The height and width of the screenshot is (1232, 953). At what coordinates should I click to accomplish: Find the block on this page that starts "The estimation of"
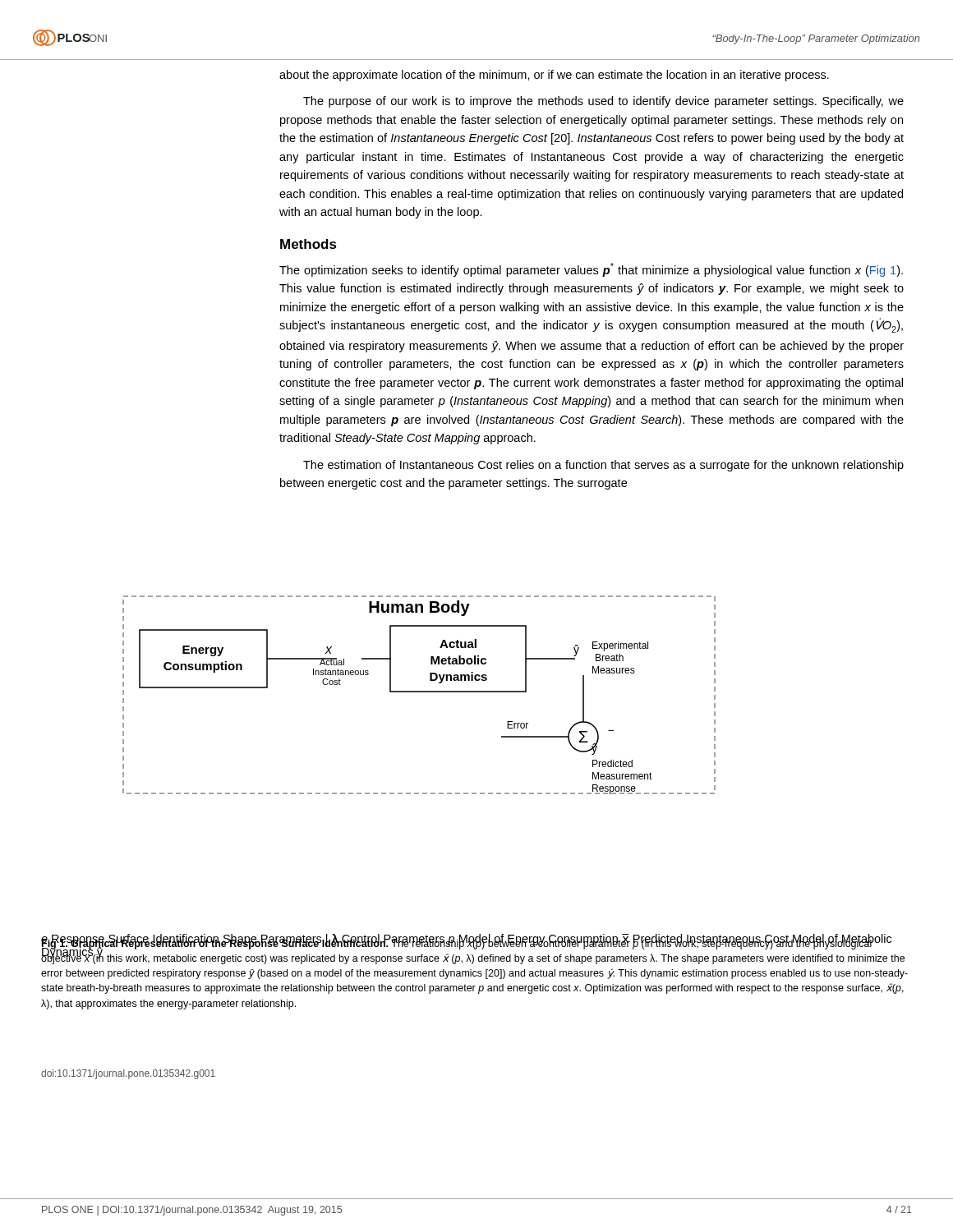(592, 474)
